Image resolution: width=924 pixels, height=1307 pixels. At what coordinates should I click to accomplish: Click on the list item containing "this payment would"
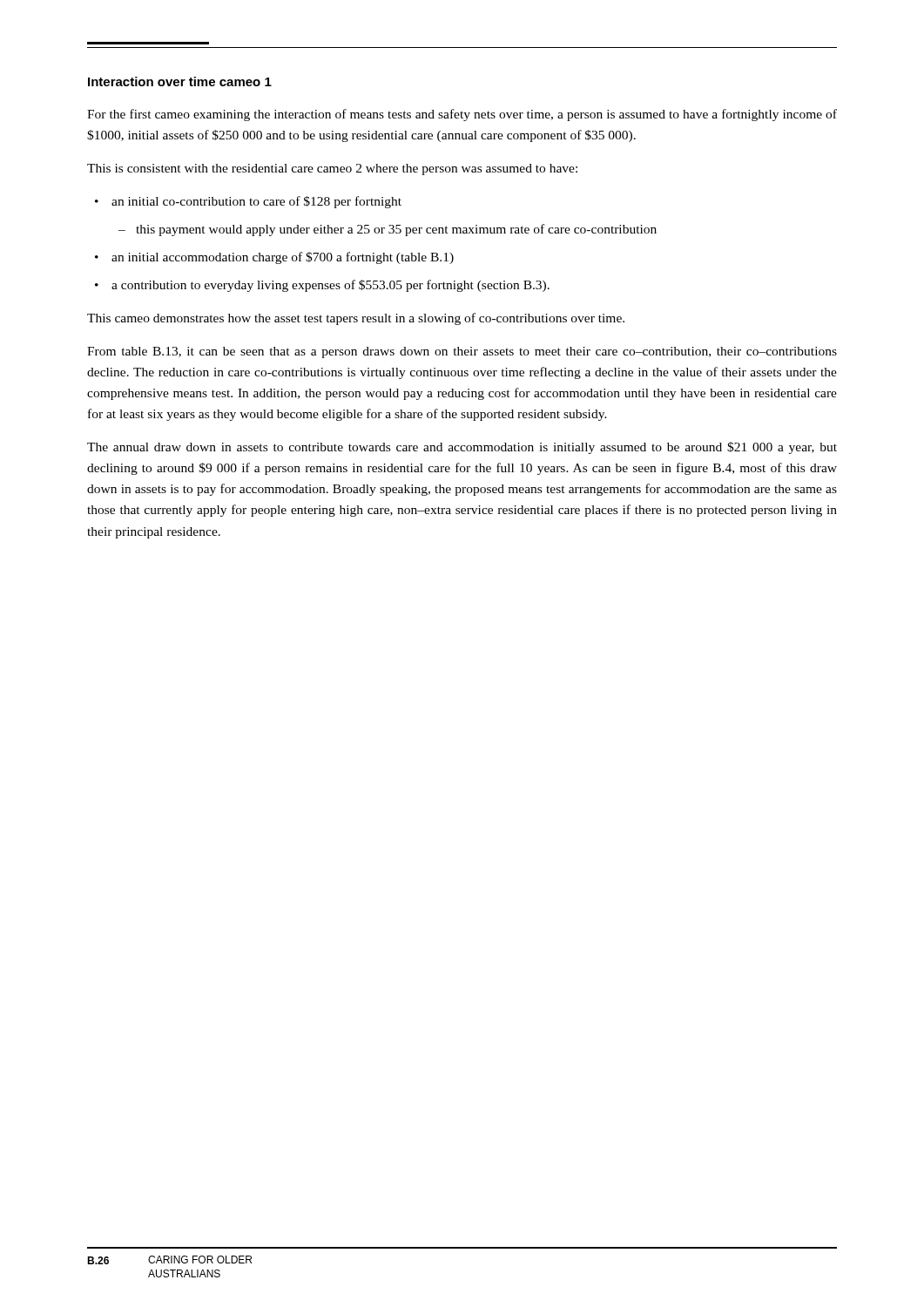(396, 229)
